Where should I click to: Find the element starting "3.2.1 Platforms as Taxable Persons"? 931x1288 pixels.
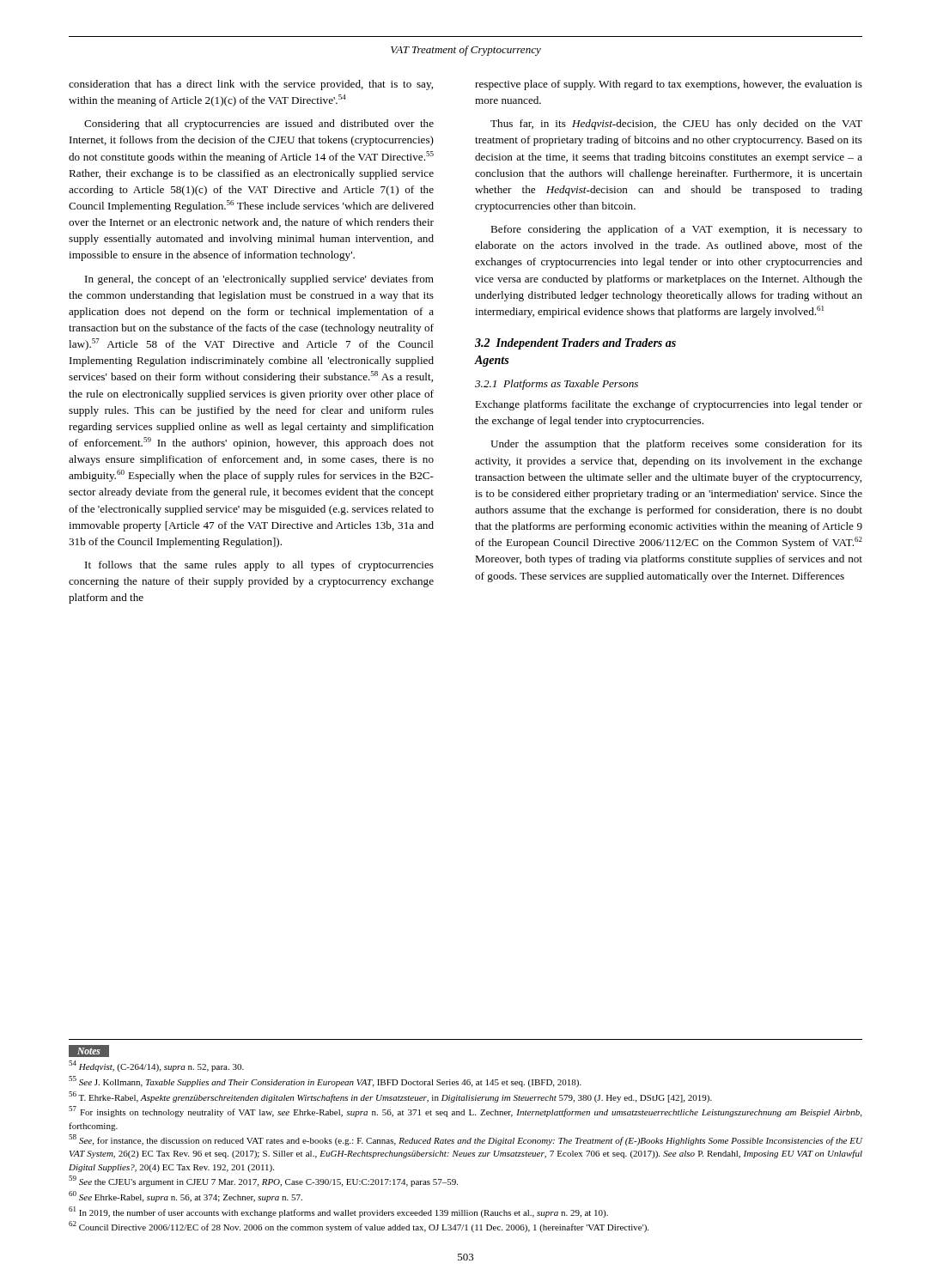coord(557,385)
